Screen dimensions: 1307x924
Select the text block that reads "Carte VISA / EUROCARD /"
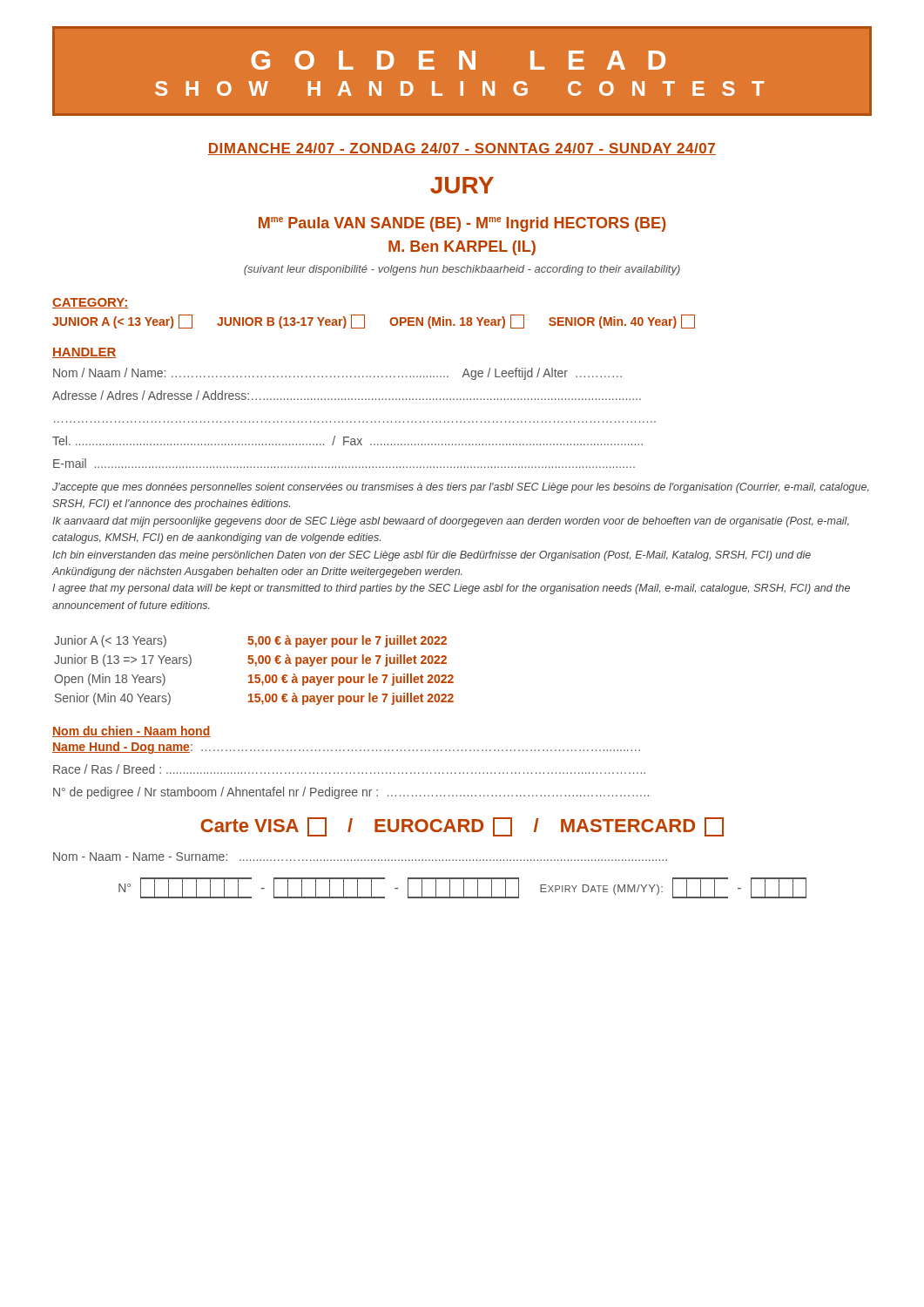[x=462, y=826]
